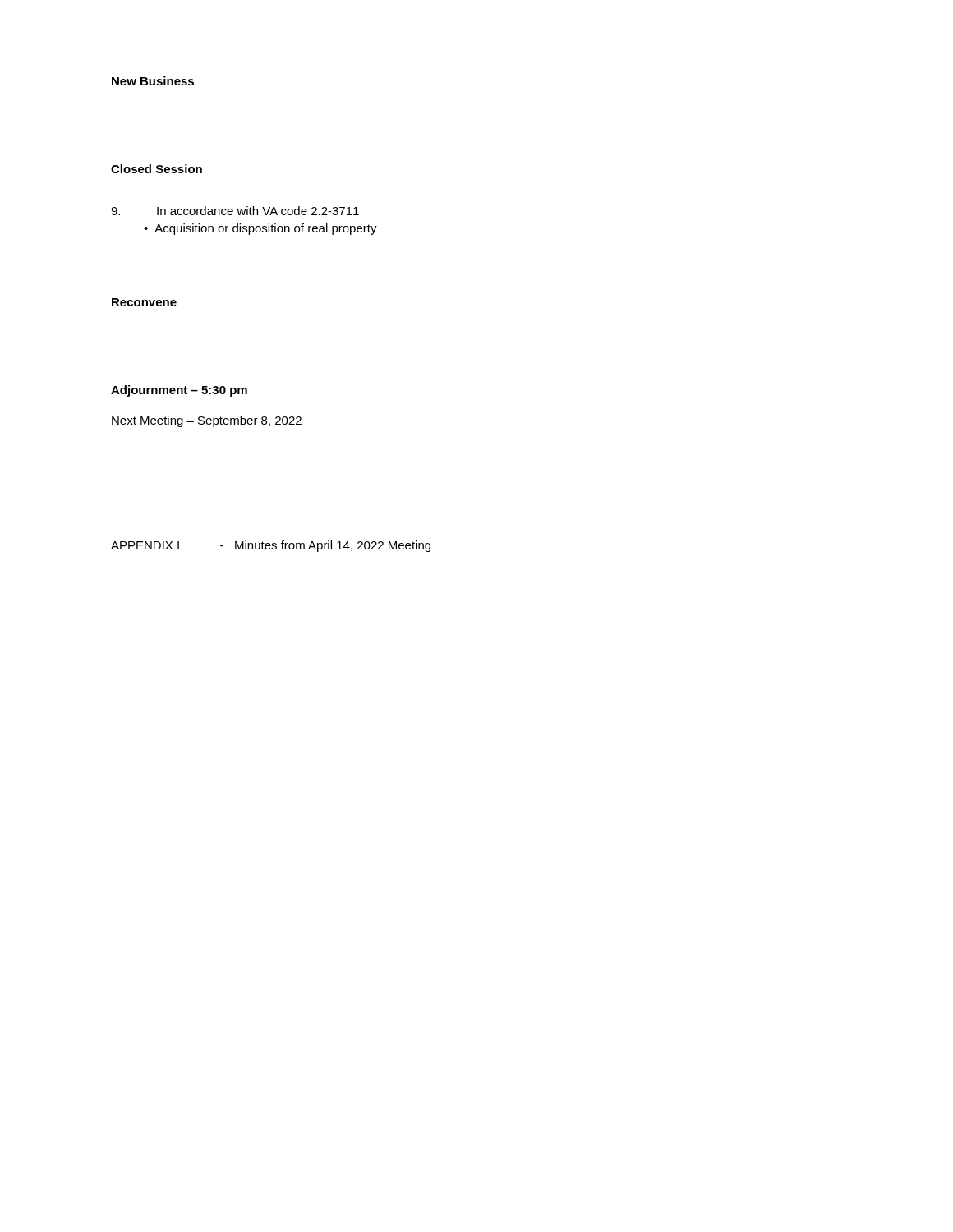Find the section header that says "Closed Session"
Viewport: 953px width, 1232px height.
tap(157, 169)
